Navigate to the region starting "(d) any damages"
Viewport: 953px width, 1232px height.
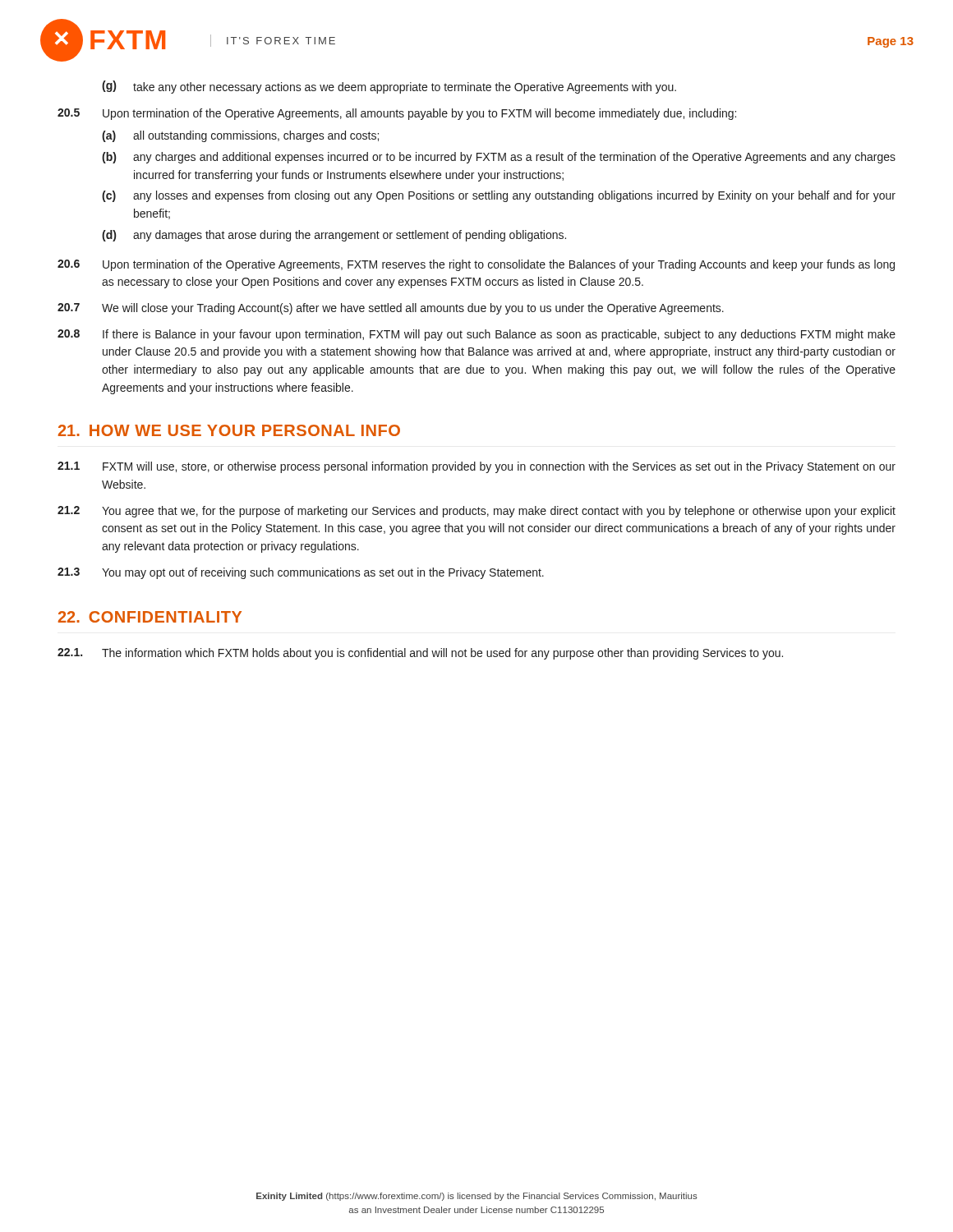499,235
